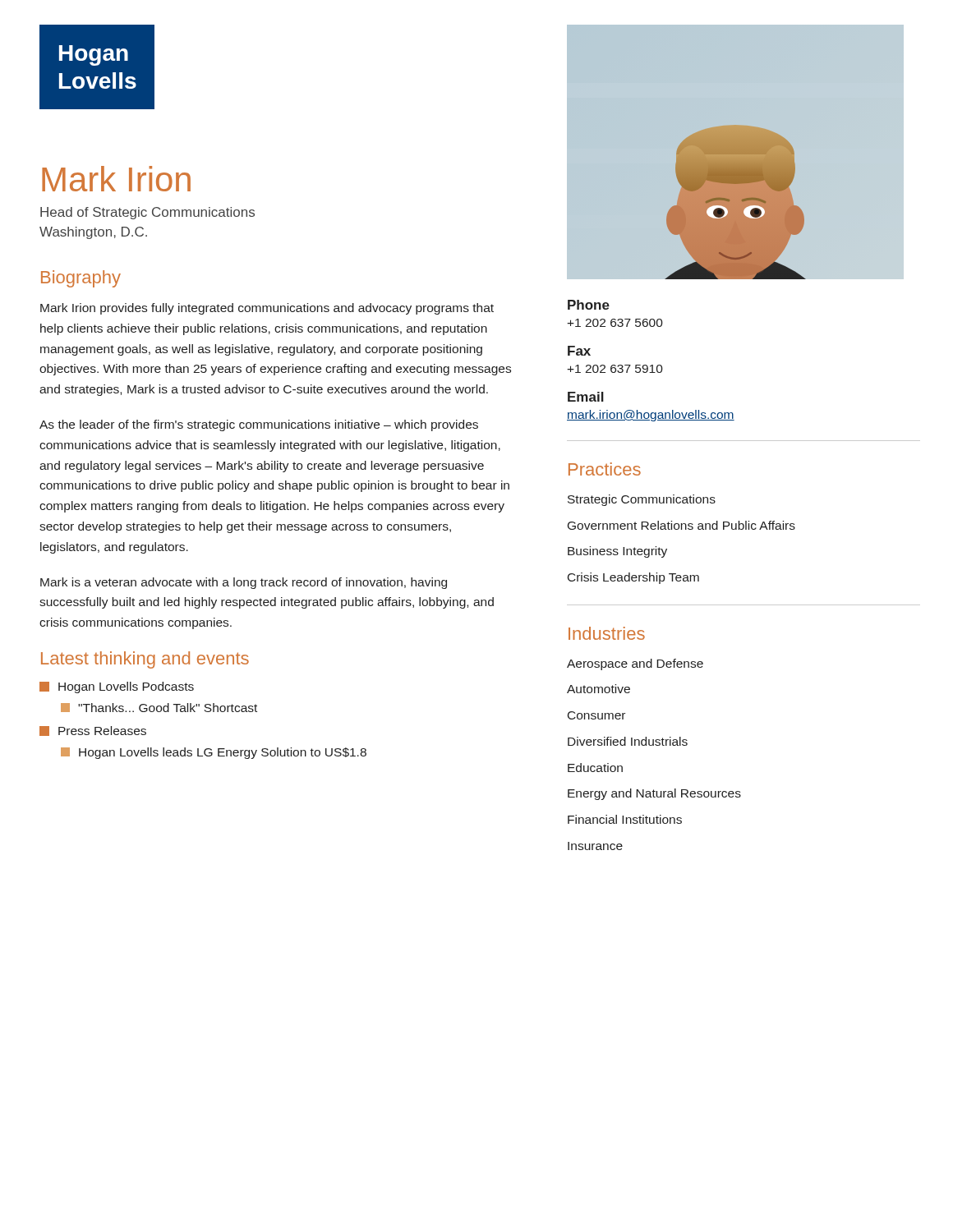The width and height of the screenshot is (953, 1232).
Task: Find "Financial Institutions" on this page
Action: pos(625,819)
